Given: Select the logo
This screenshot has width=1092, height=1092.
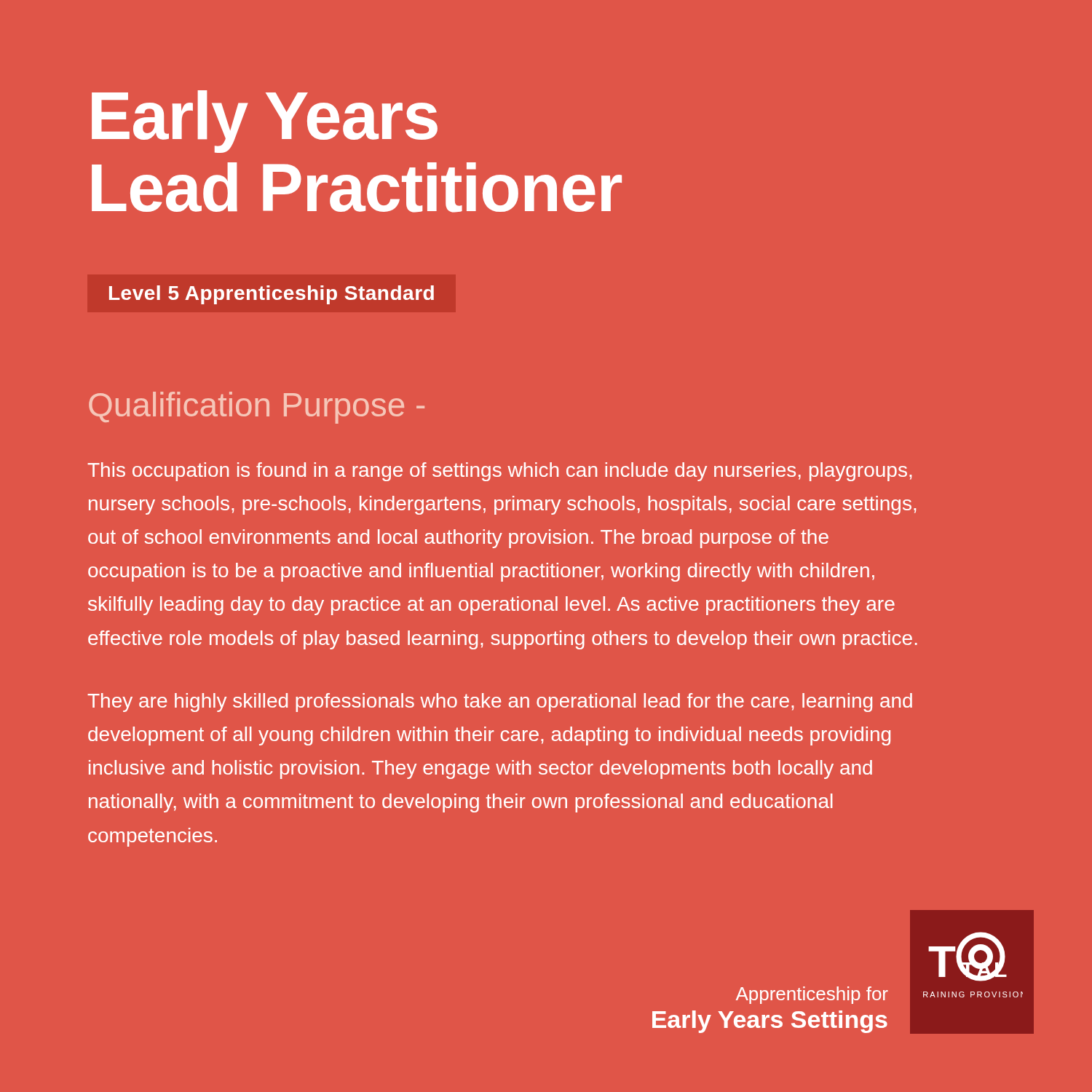Looking at the screenshot, I should point(972,972).
